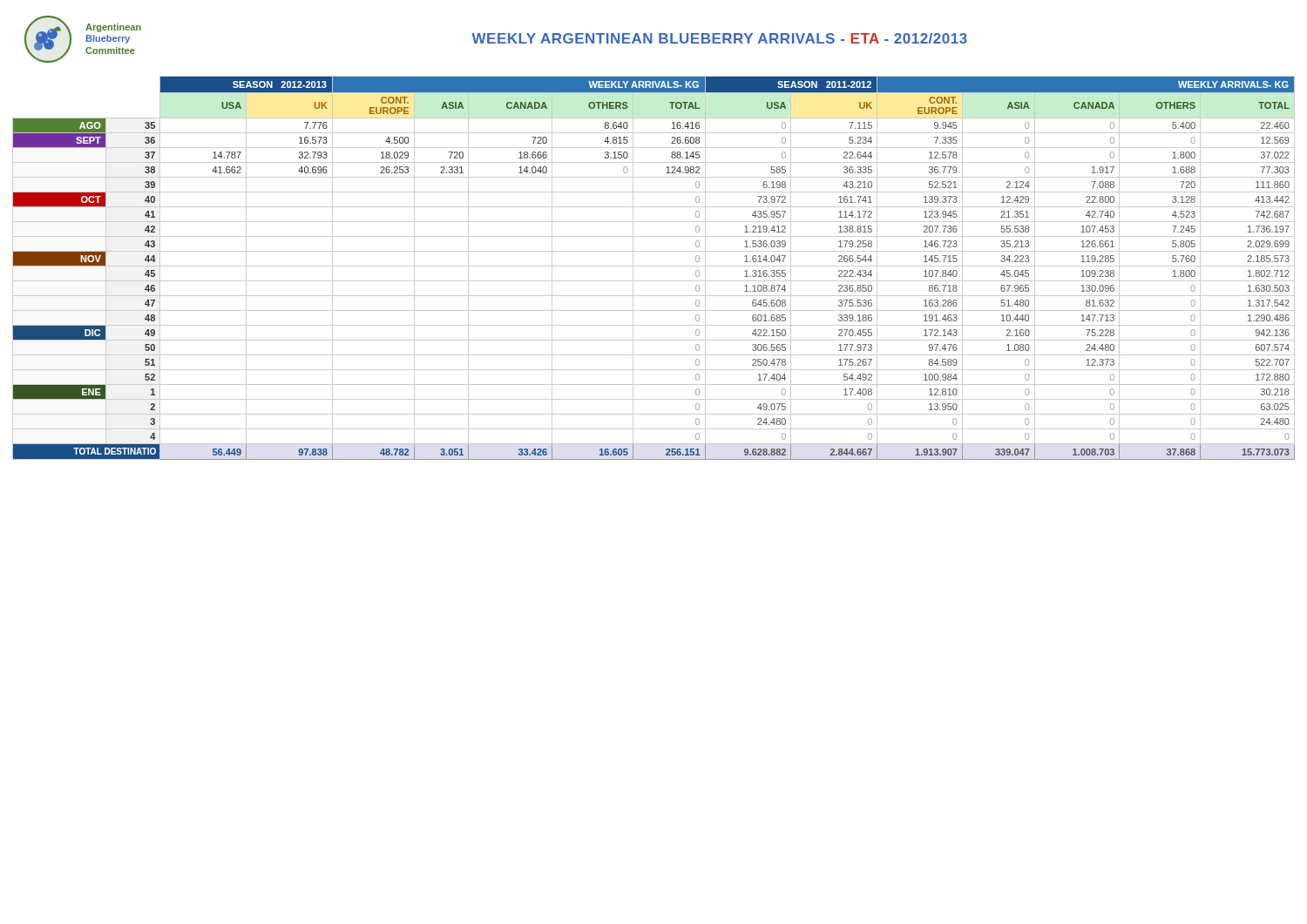Locate the logo

coord(79,39)
